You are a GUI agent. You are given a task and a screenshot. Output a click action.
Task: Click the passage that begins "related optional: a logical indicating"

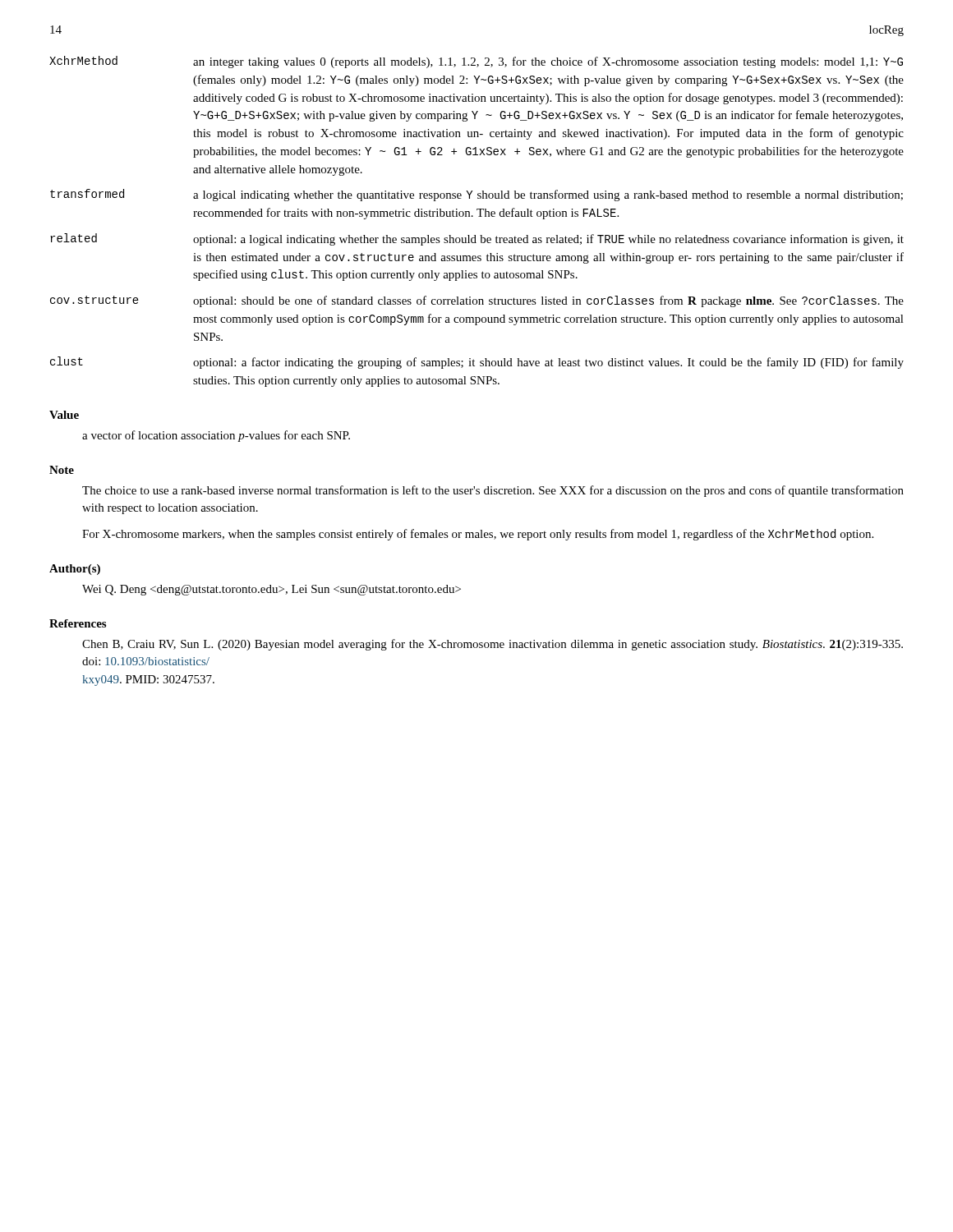tap(476, 257)
